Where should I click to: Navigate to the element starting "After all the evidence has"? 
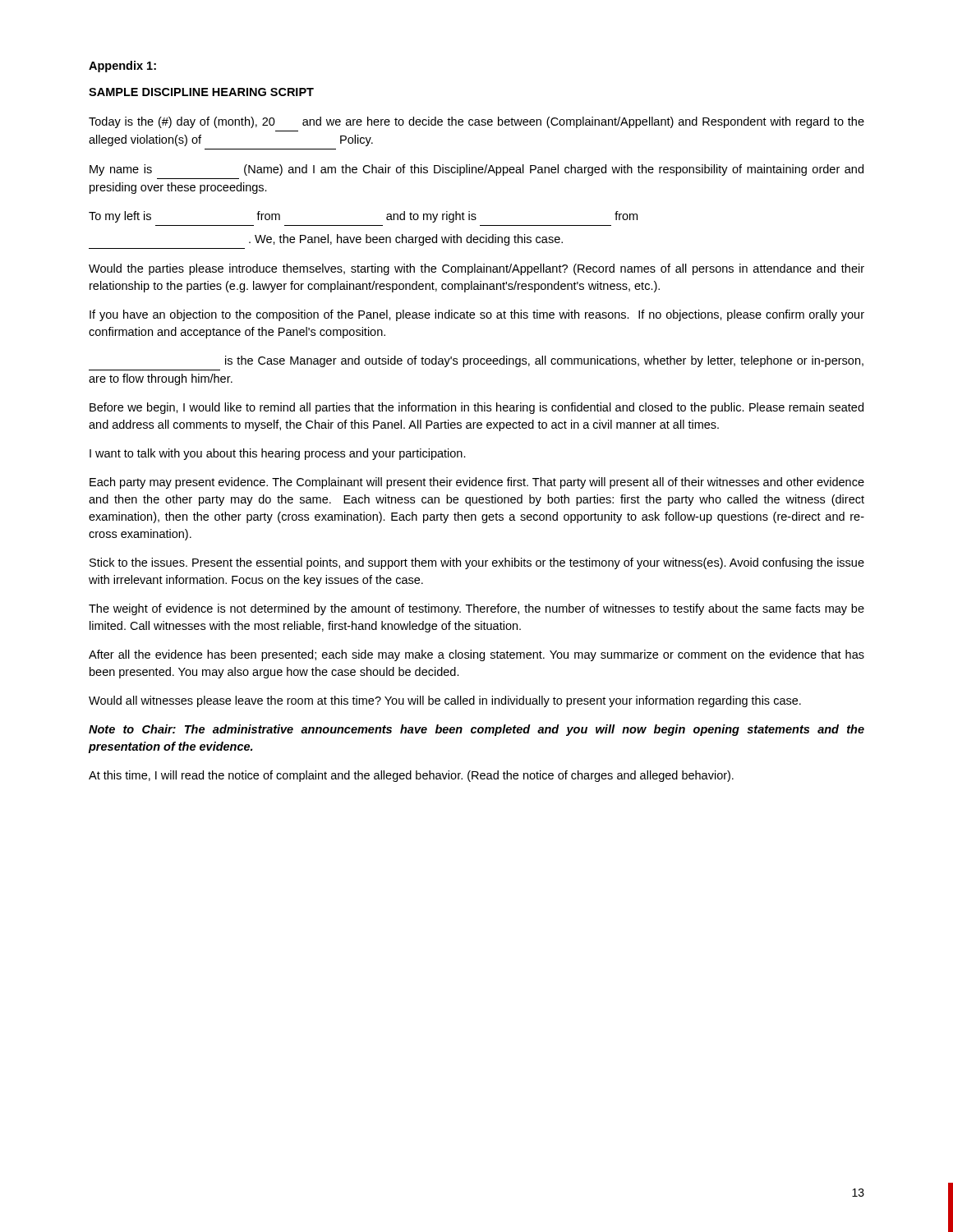tap(476, 663)
